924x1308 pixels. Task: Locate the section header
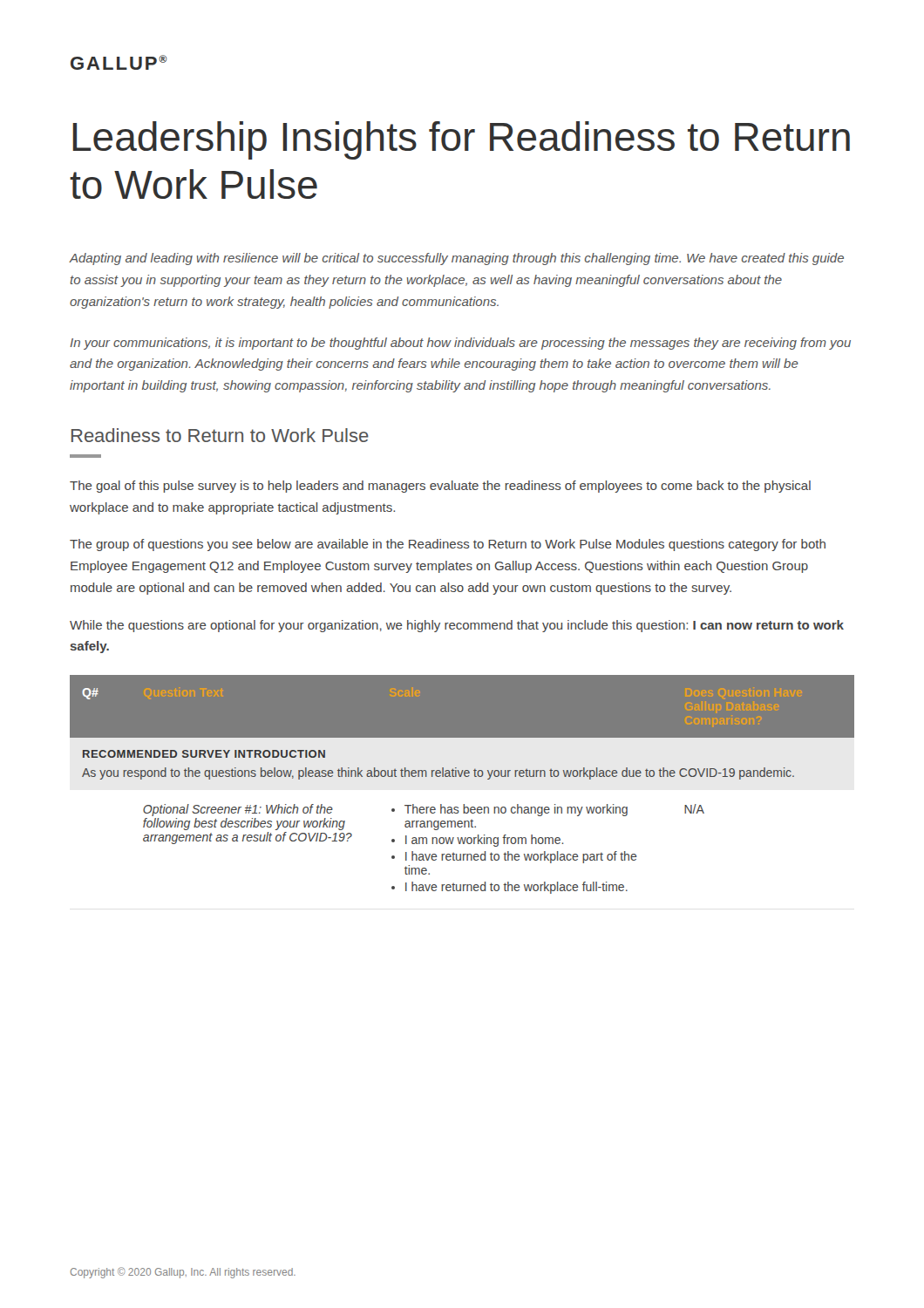click(x=219, y=435)
